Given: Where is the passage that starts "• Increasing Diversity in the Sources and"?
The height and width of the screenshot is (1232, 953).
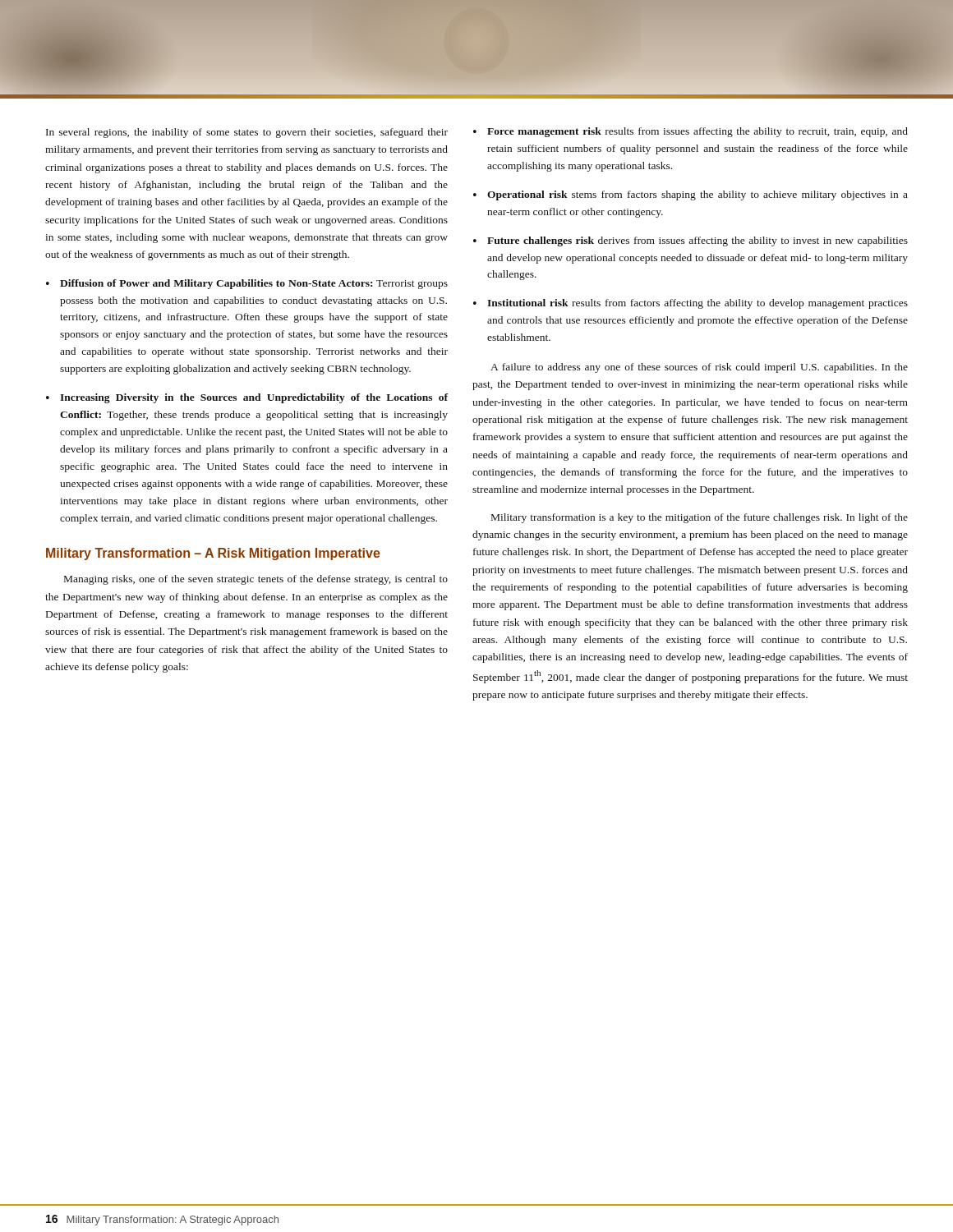Looking at the screenshot, I should point(246,458).
